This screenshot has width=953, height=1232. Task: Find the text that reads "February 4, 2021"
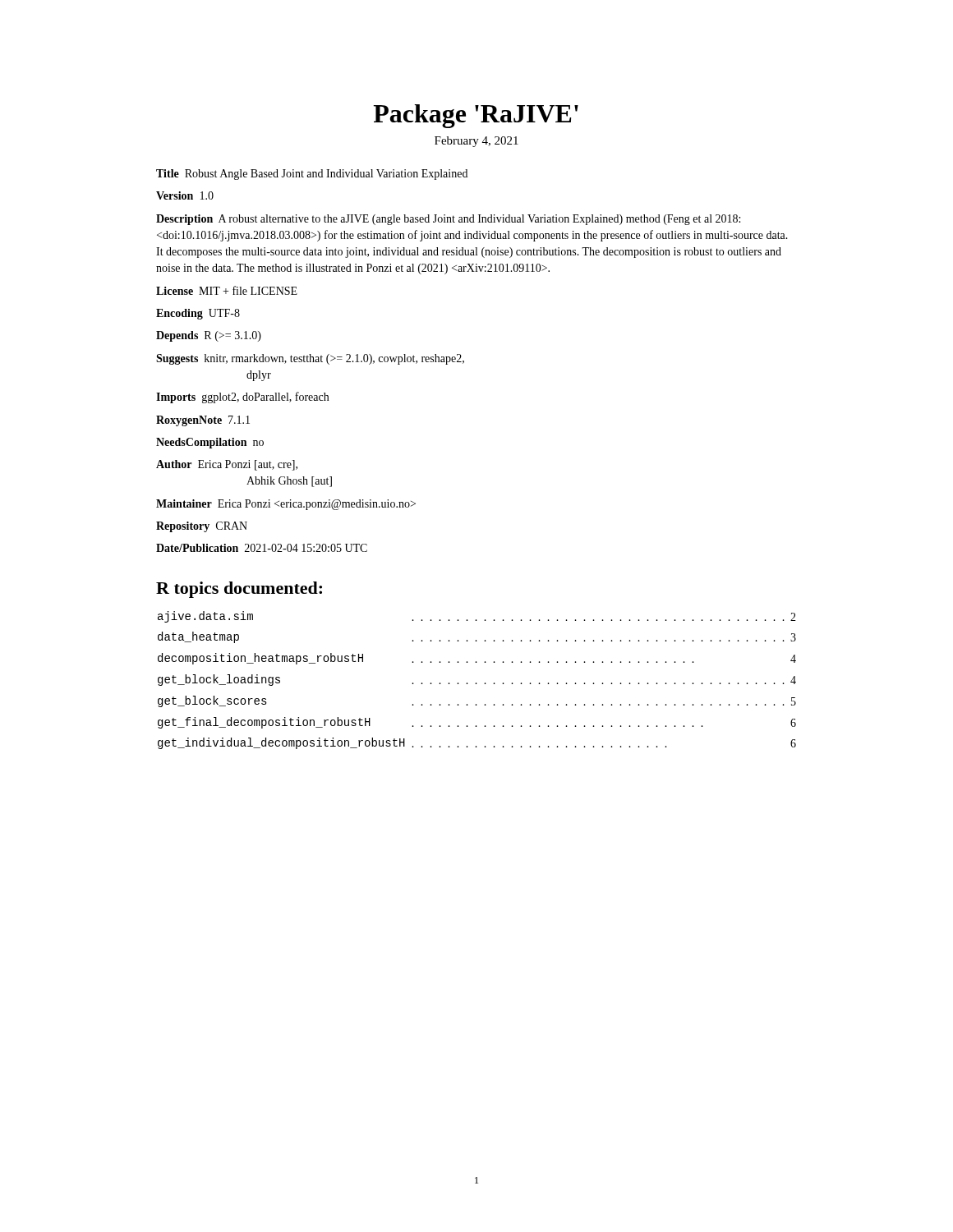pyautogui.click(x=476, y=140)
